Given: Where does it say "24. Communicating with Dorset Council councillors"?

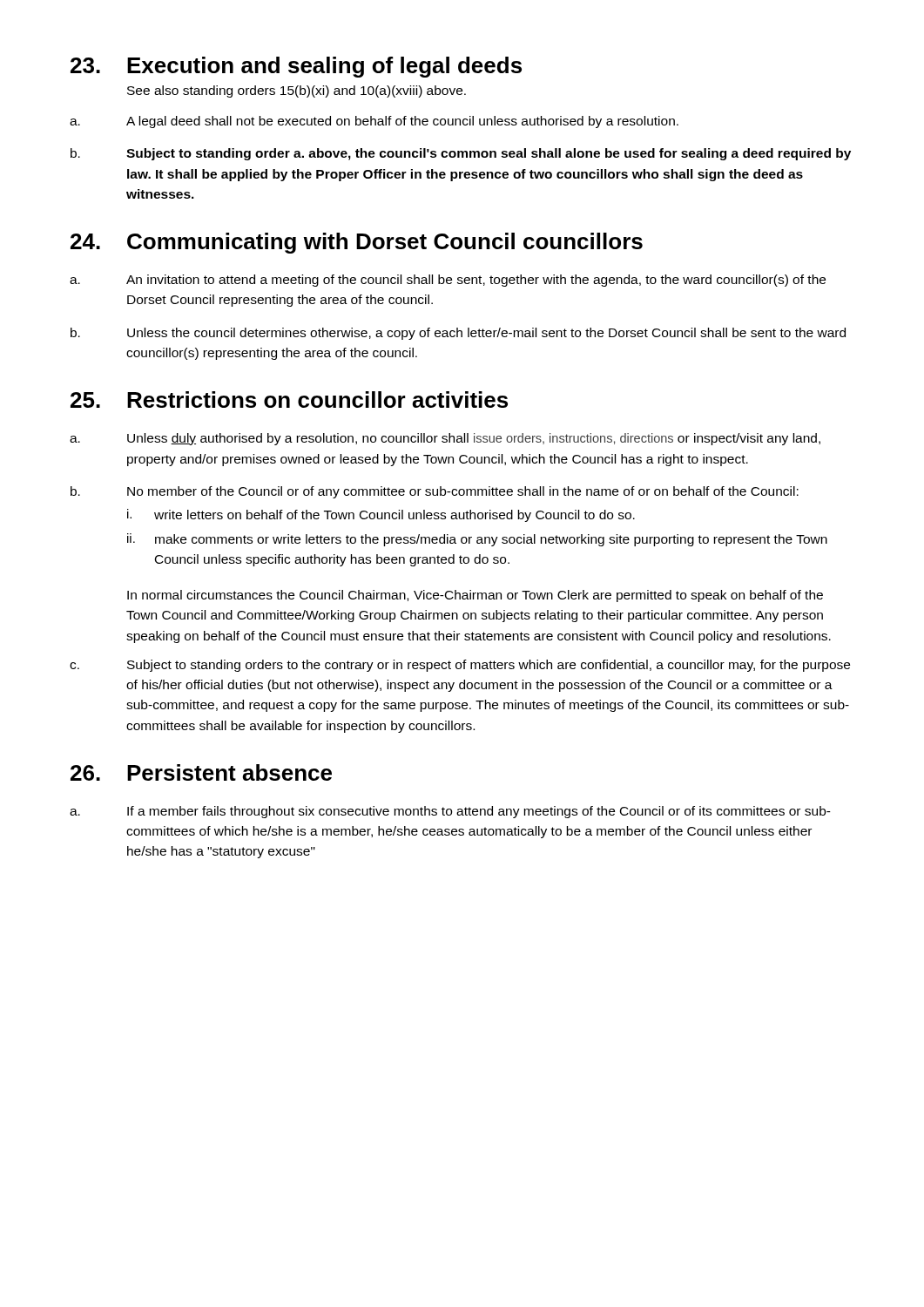Looking at the screenshot, I should pyautogui.click(x=356, y=242).
